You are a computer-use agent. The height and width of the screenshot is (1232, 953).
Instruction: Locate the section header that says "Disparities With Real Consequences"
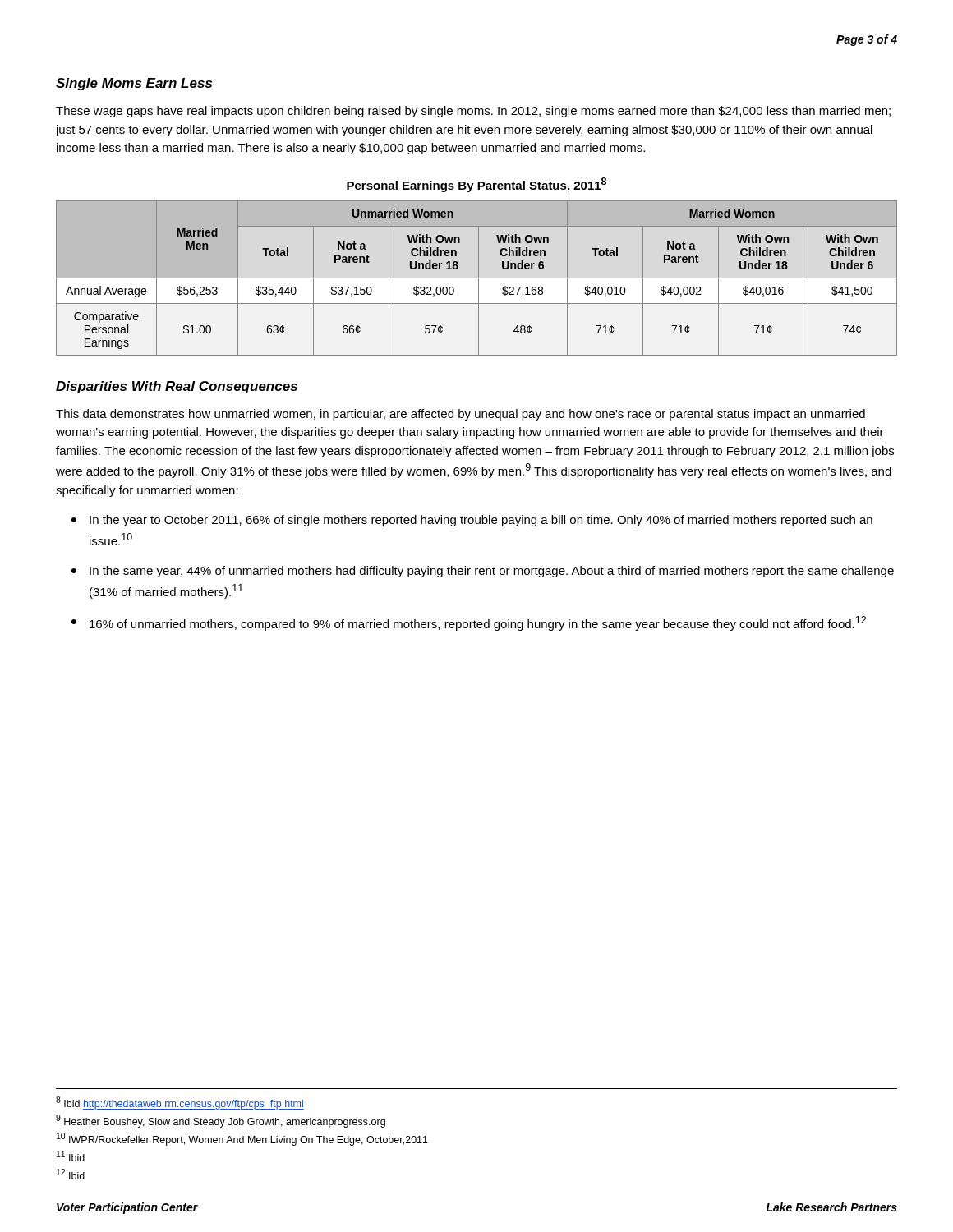pos(177,386)
